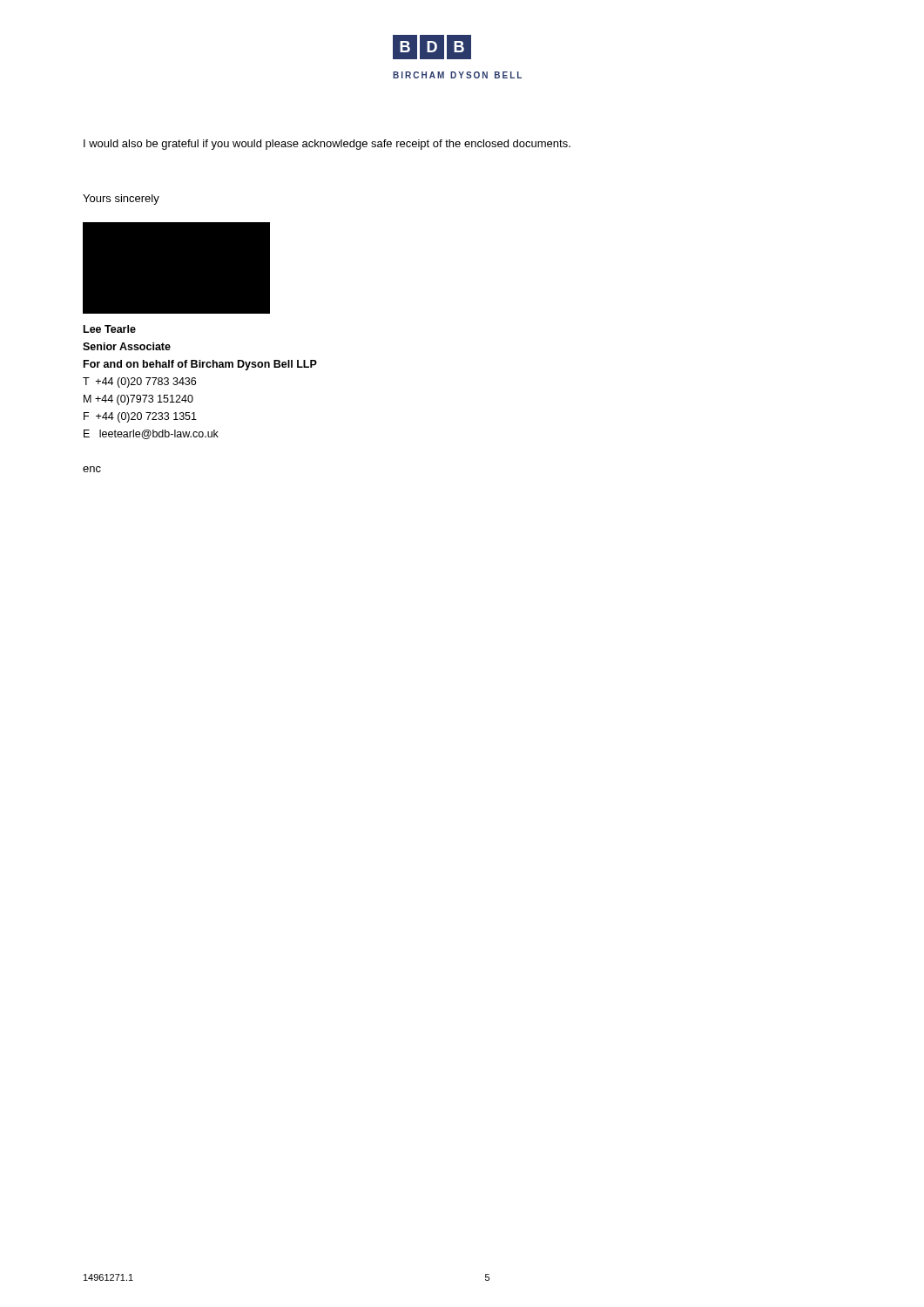Navigate to the block starting "I would also be grateful"

coord(327,143)
